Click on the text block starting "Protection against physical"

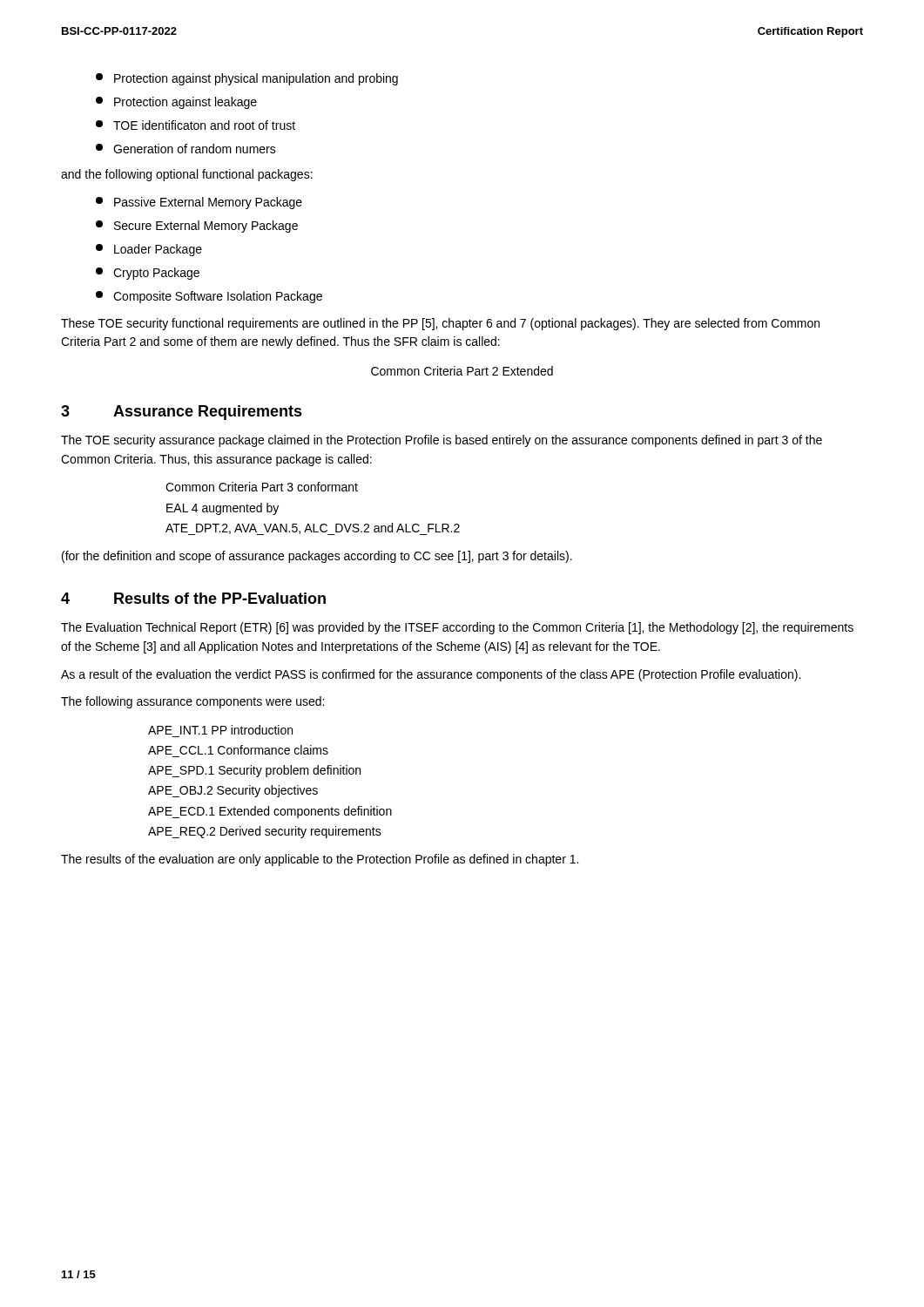pyautogui.click(x=247, y=79)
